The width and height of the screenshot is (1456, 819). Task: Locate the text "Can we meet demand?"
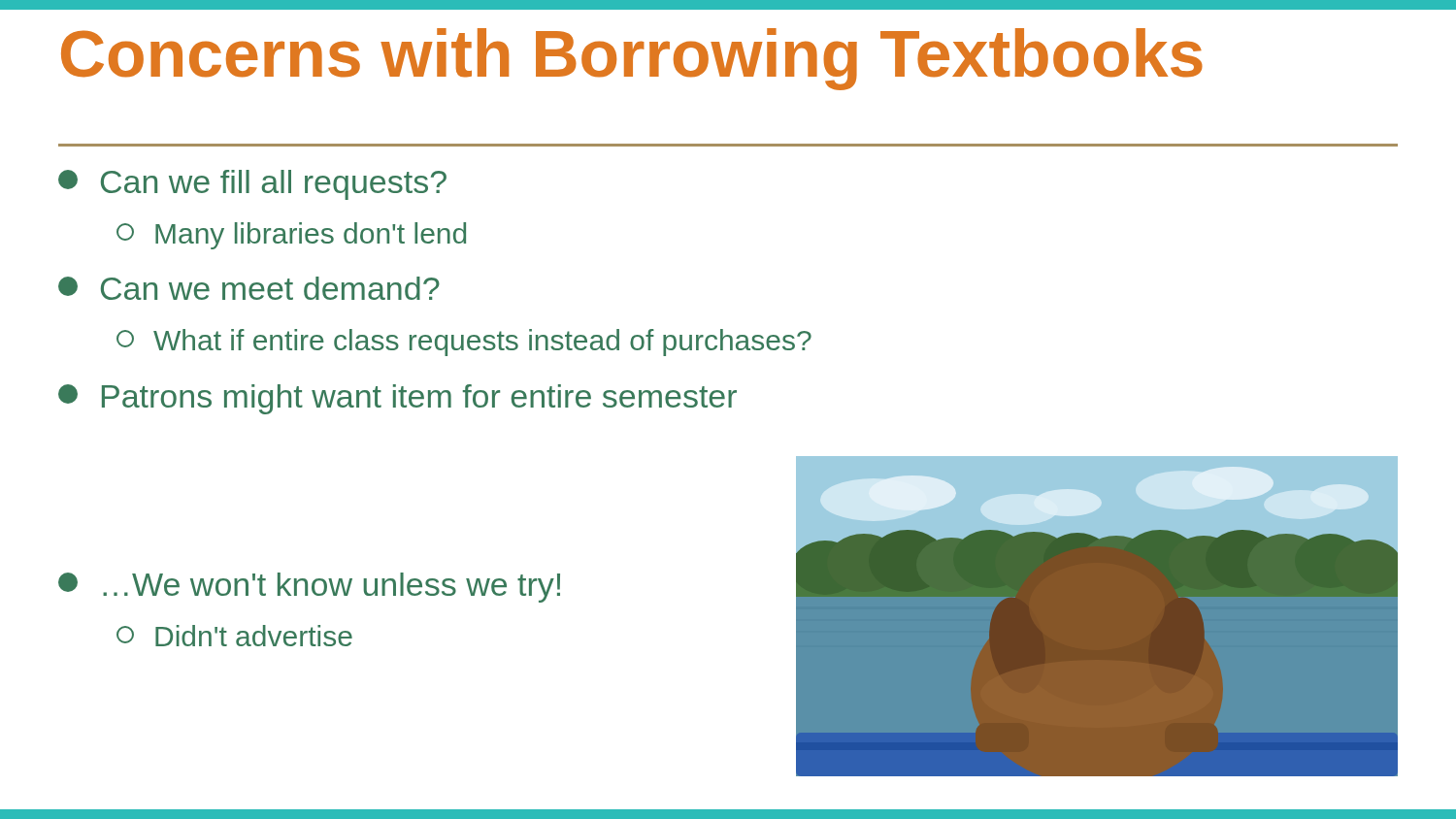[x=249, y=290]
